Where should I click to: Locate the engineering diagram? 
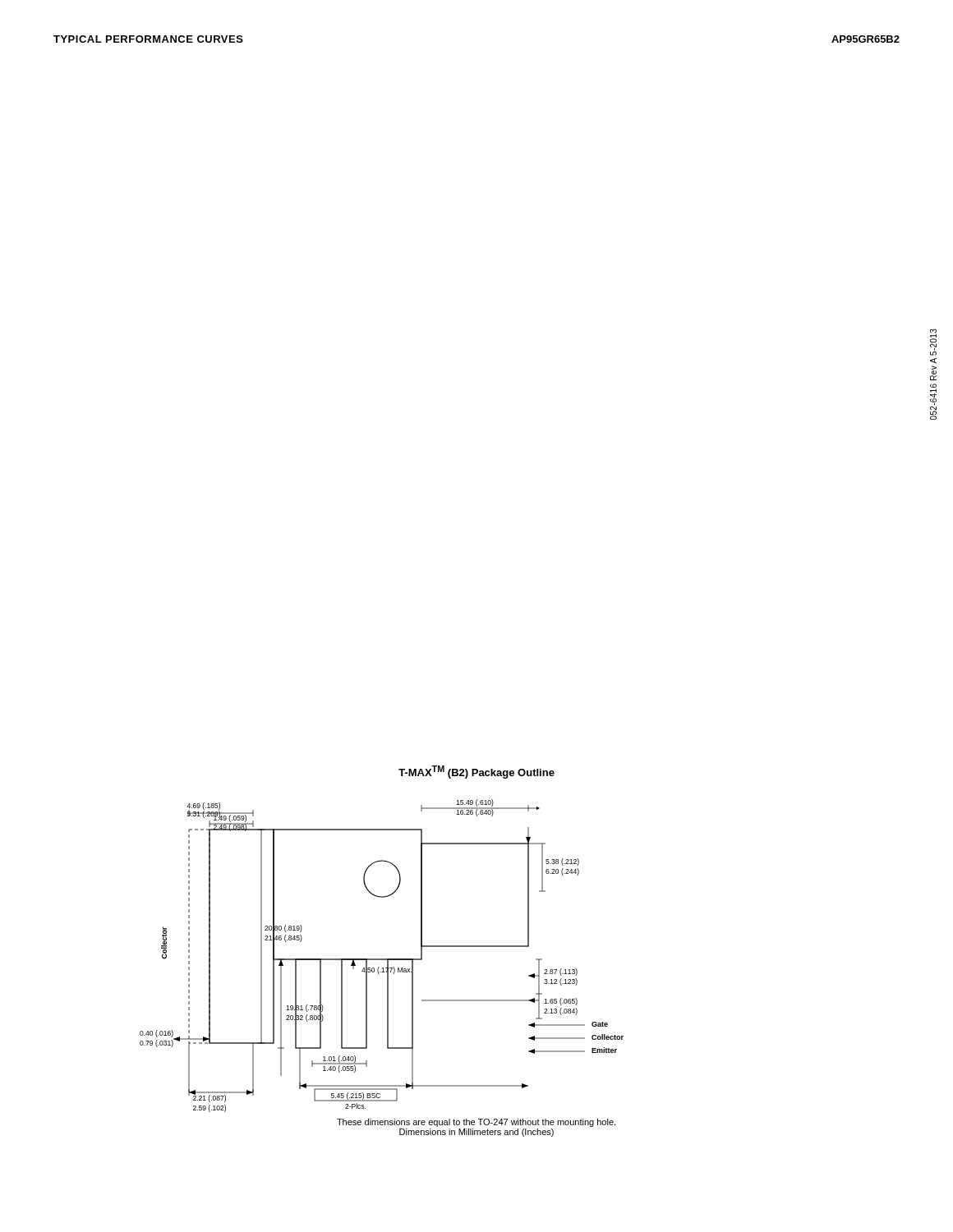click(419, 958)
